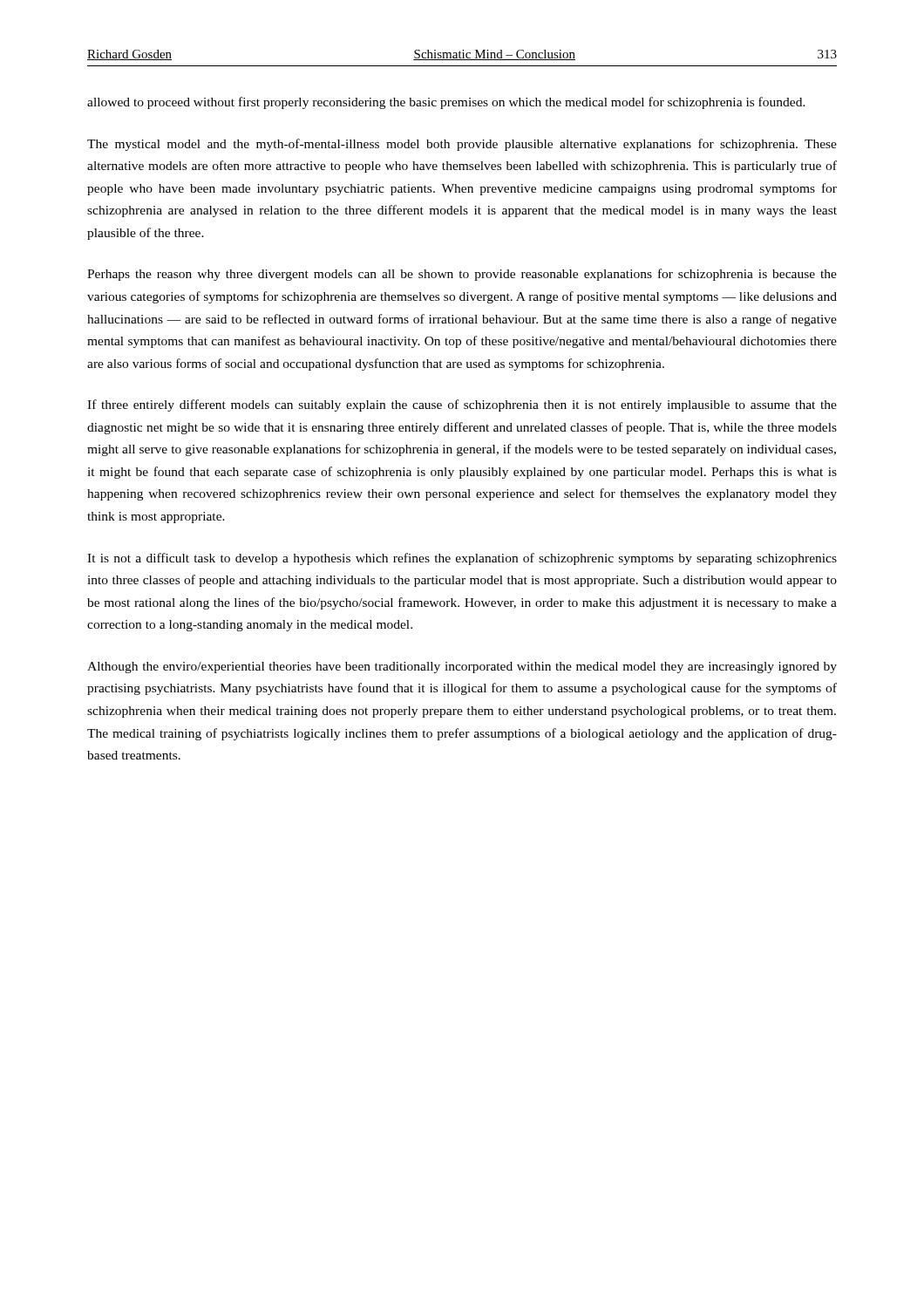
Task: Select the text block that says "If three entirely different models"
Action: (x=462, y=460)
